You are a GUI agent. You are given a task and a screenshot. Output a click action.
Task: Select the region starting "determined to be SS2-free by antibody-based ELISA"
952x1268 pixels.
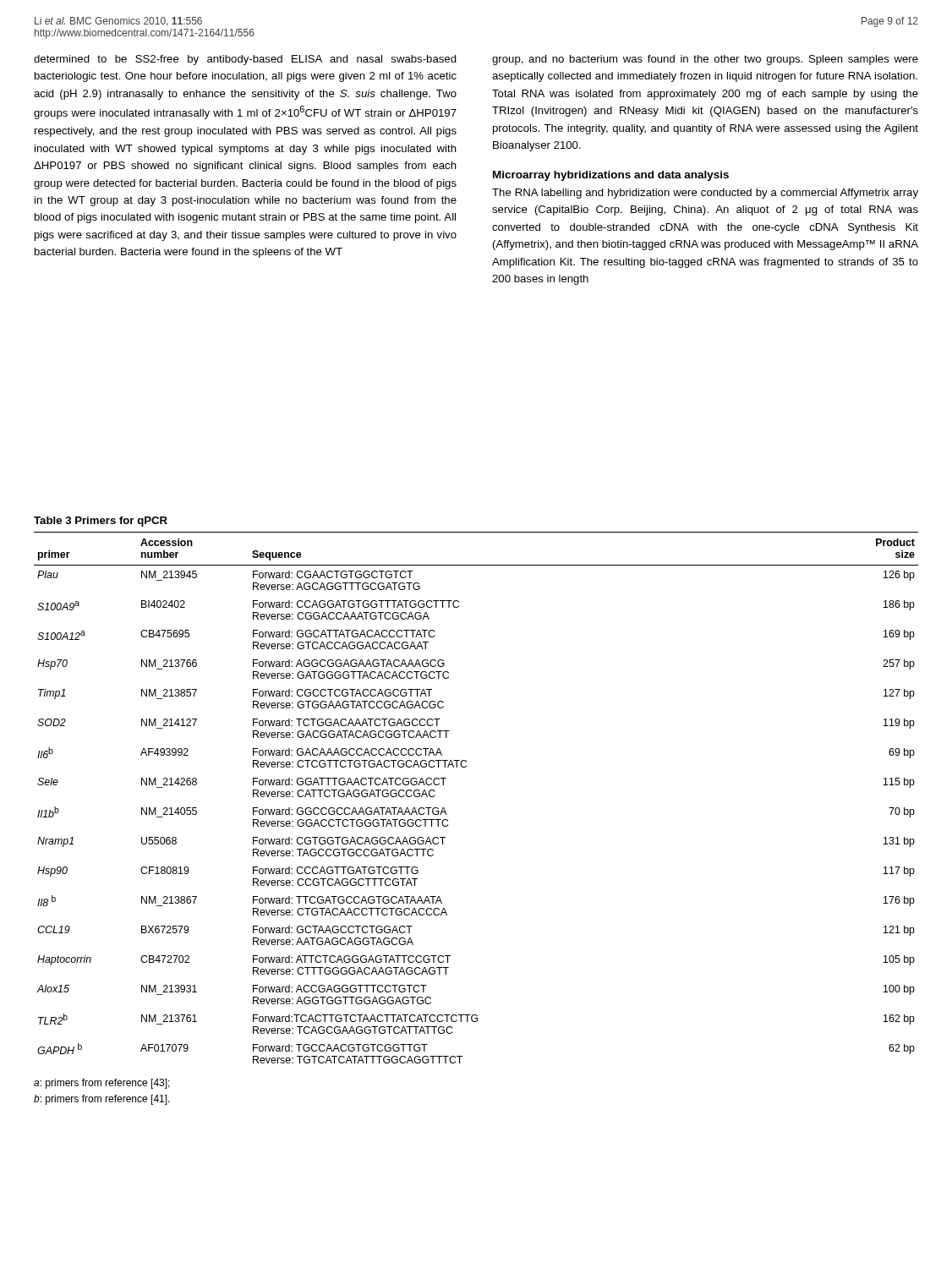245,155
